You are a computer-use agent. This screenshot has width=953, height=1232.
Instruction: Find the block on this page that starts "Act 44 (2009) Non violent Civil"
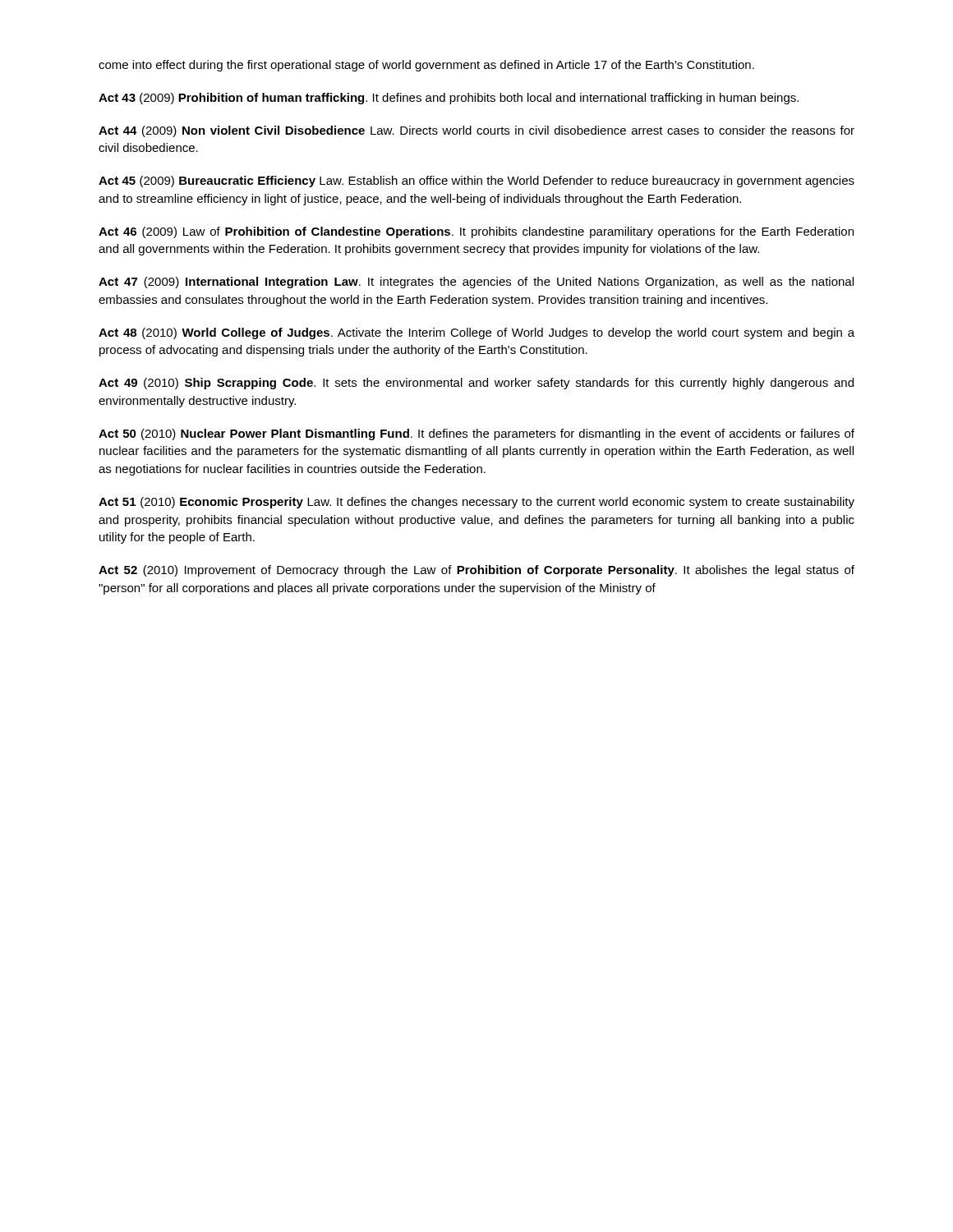(476, 139)
